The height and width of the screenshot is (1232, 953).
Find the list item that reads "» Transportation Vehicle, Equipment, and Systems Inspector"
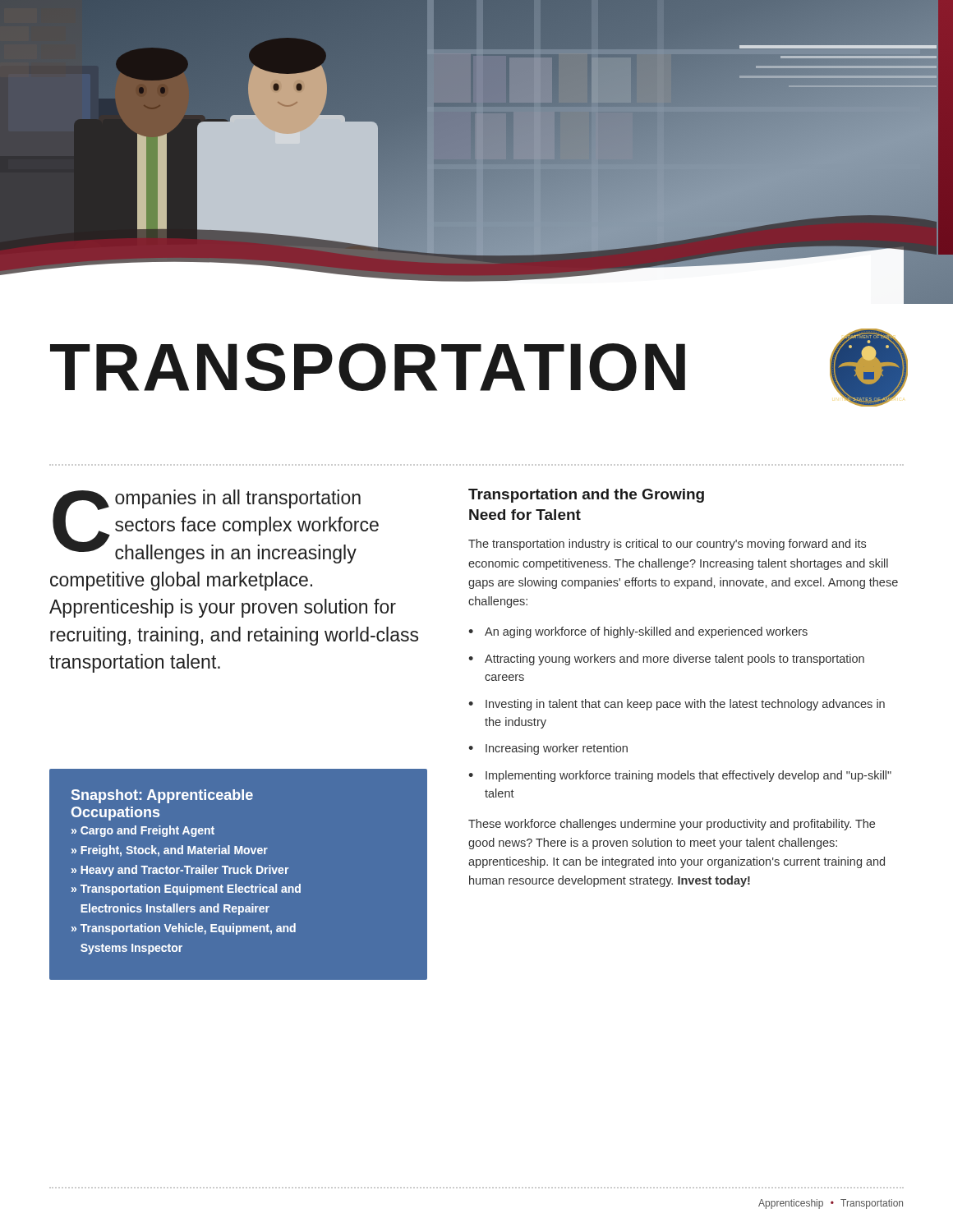183,938
